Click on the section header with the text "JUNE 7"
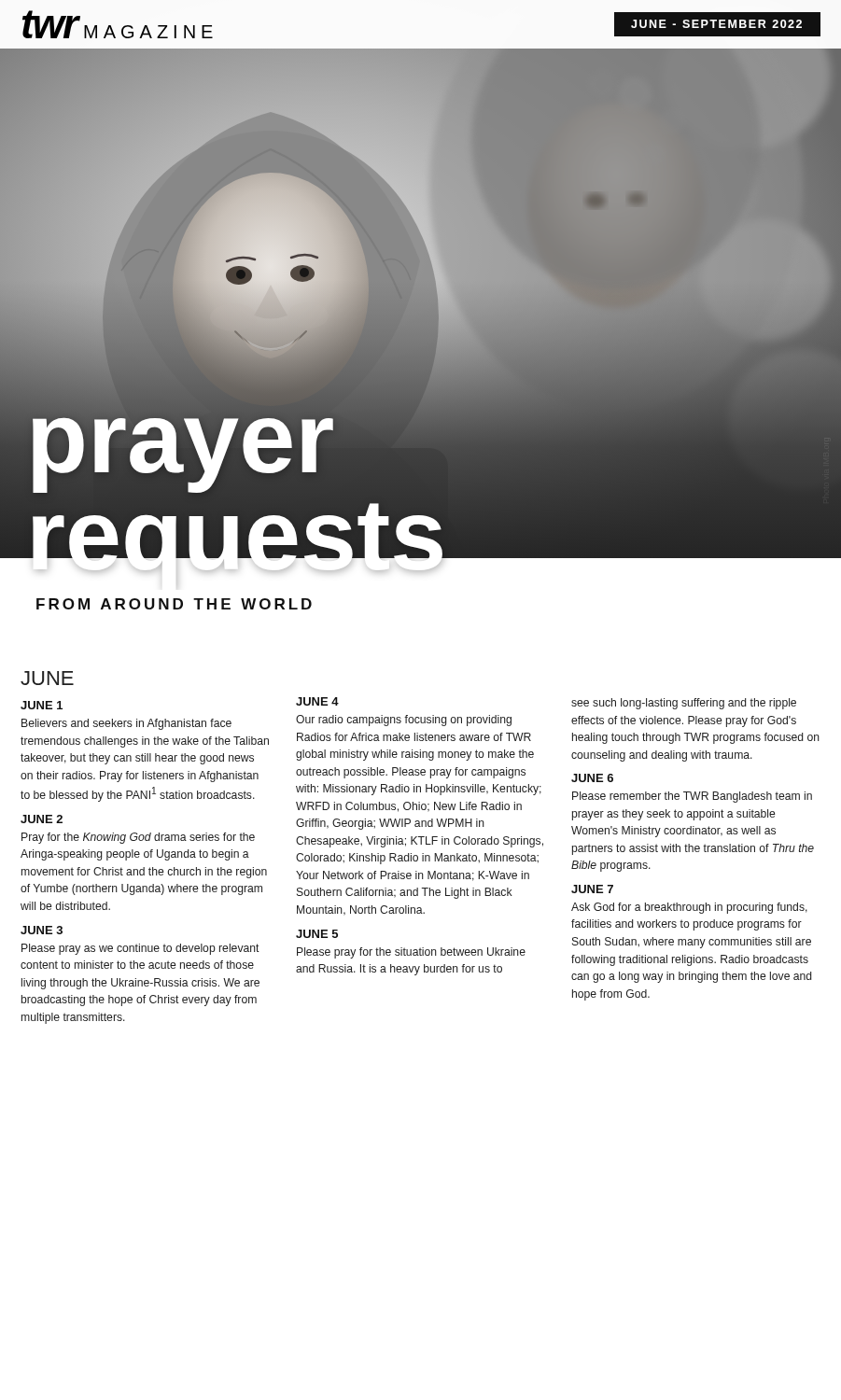Viewport: 841px width, 1400px height. tap(592, 889)
